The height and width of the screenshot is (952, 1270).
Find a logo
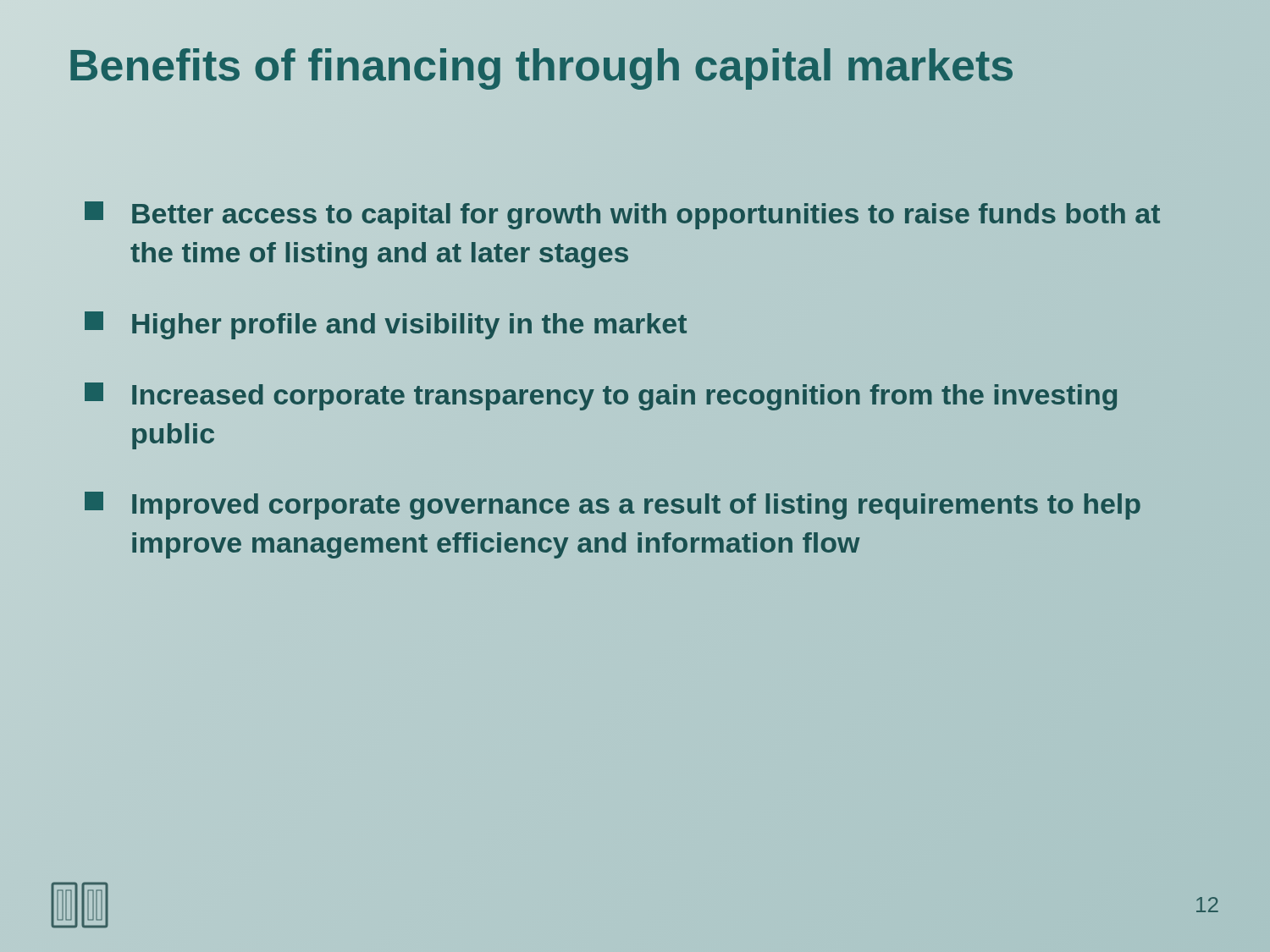tap(80, 905)
